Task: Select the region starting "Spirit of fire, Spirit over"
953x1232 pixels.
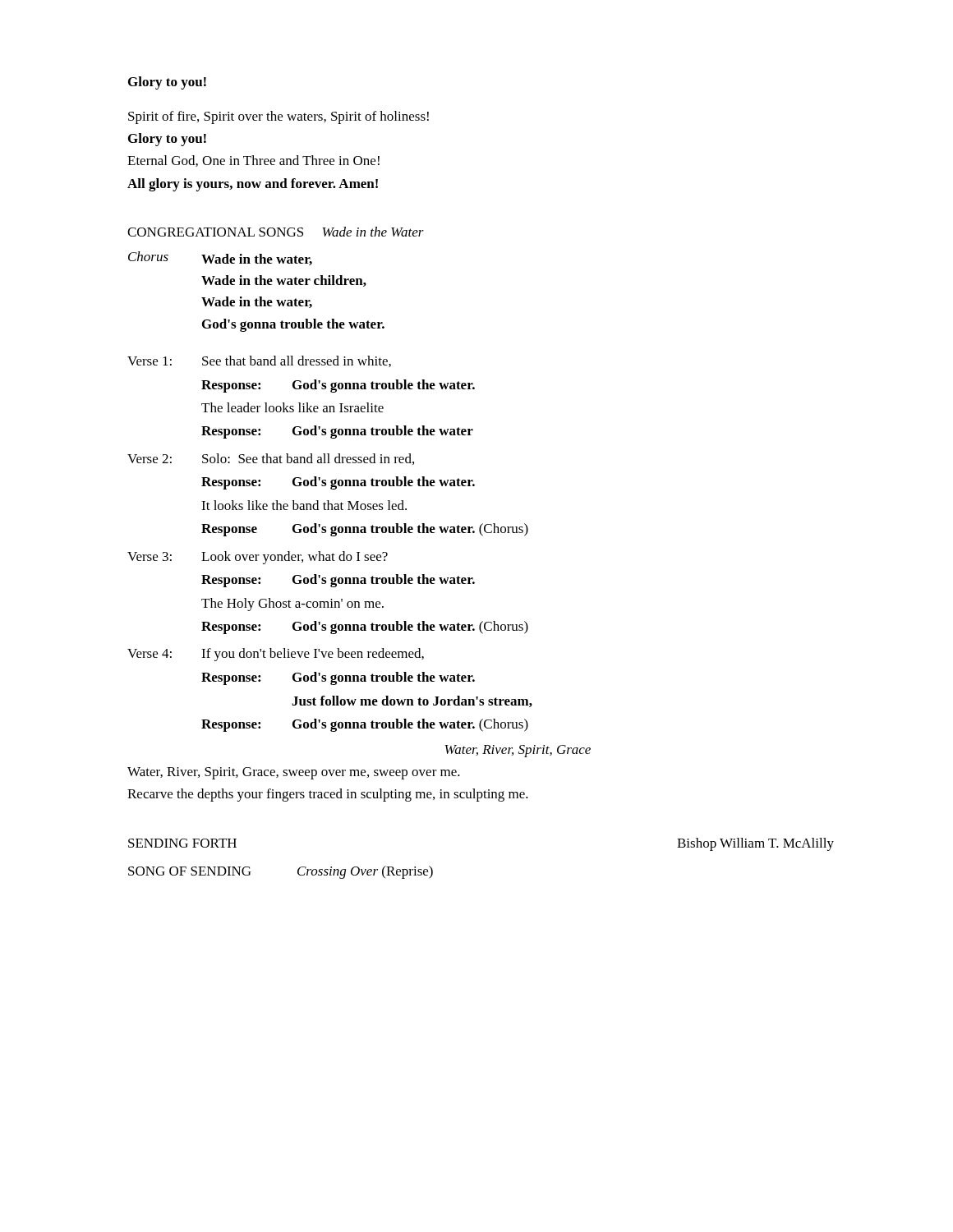Action: coord(279,150)
